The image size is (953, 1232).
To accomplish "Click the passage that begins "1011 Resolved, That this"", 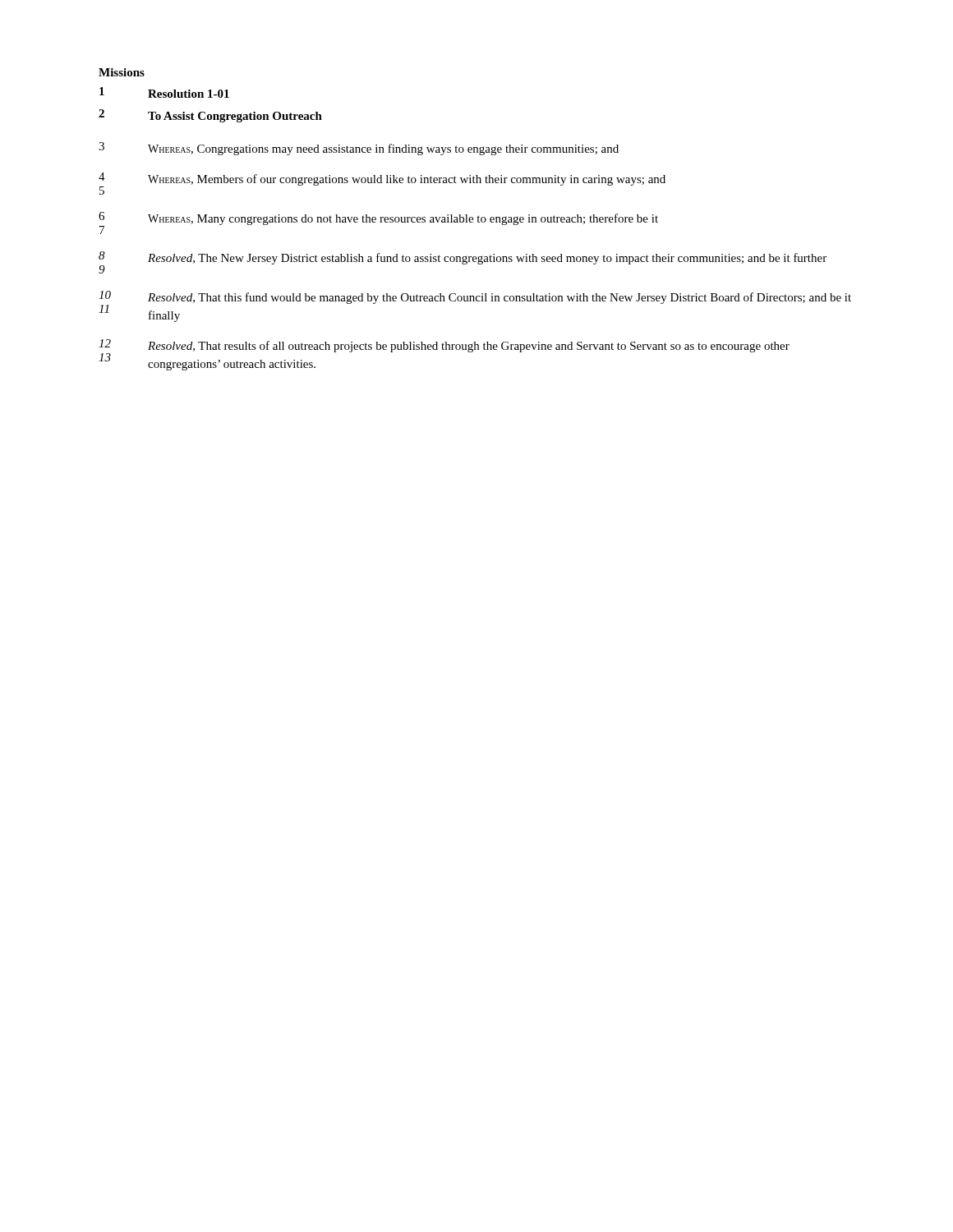I will 476,306.
